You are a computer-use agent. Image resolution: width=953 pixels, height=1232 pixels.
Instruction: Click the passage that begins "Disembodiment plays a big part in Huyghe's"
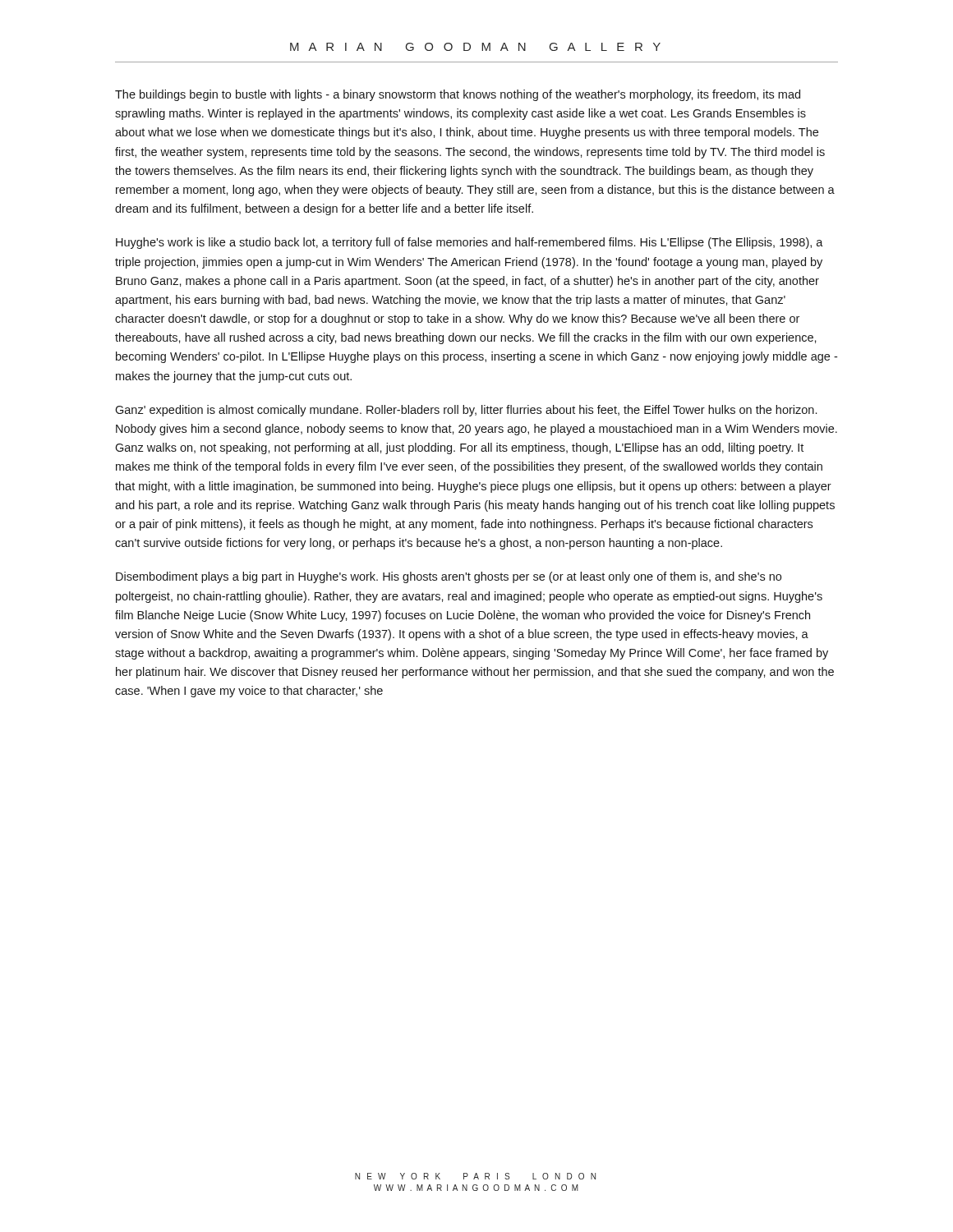tap(476, 634)
